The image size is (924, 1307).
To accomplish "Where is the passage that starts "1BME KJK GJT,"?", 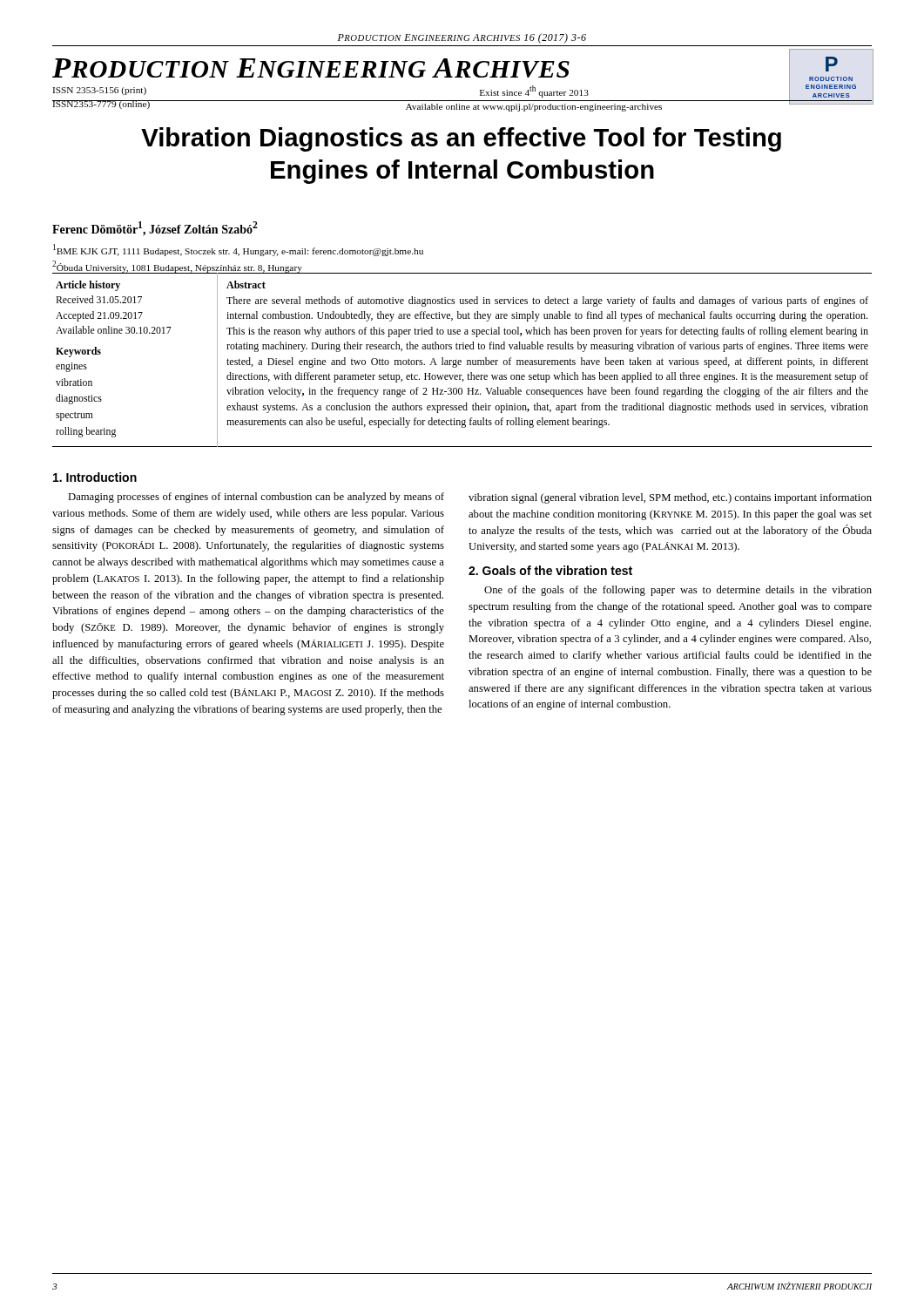I will click(238, 258).
